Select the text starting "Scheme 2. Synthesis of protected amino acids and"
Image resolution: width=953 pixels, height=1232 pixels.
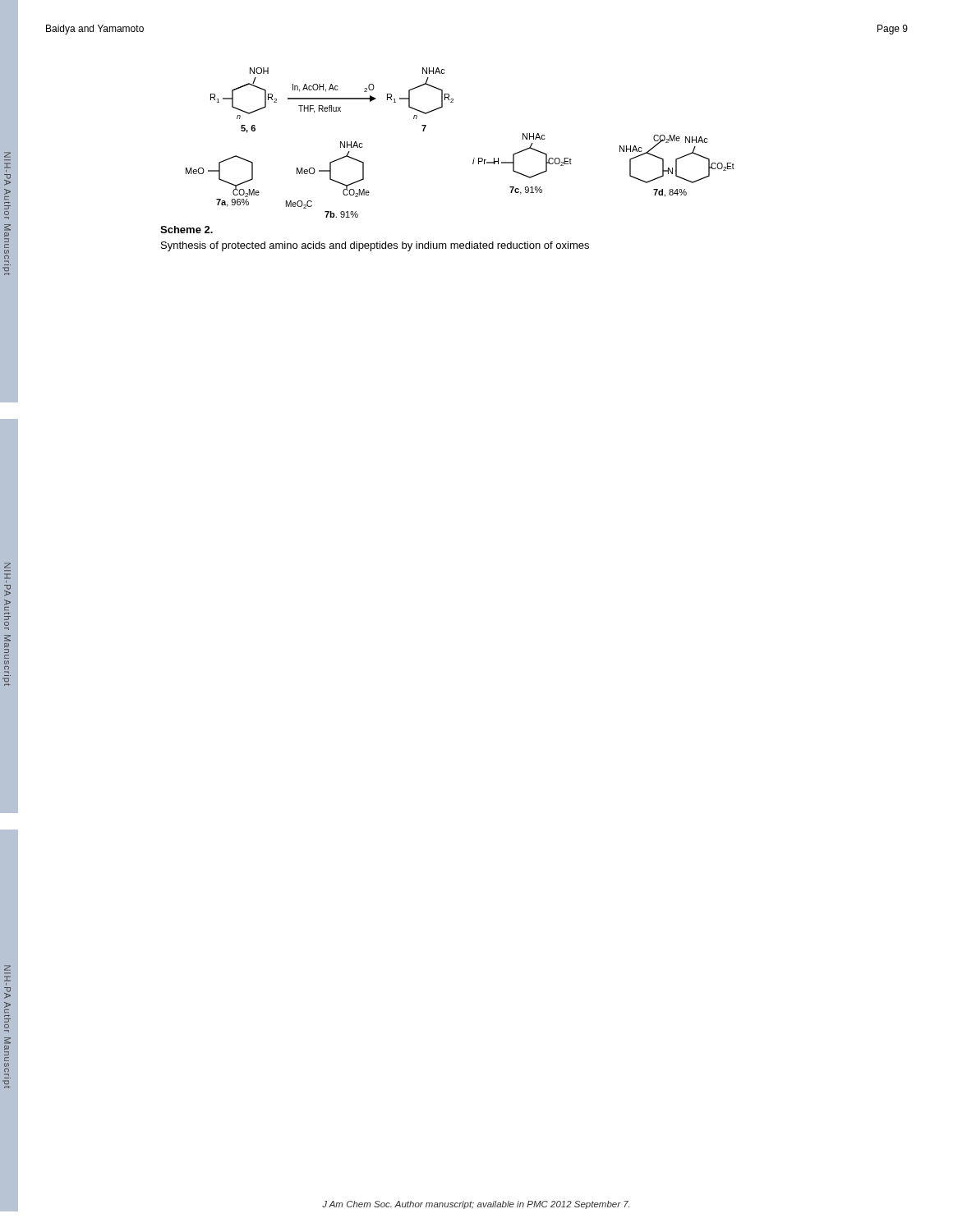tap(534, 237)
